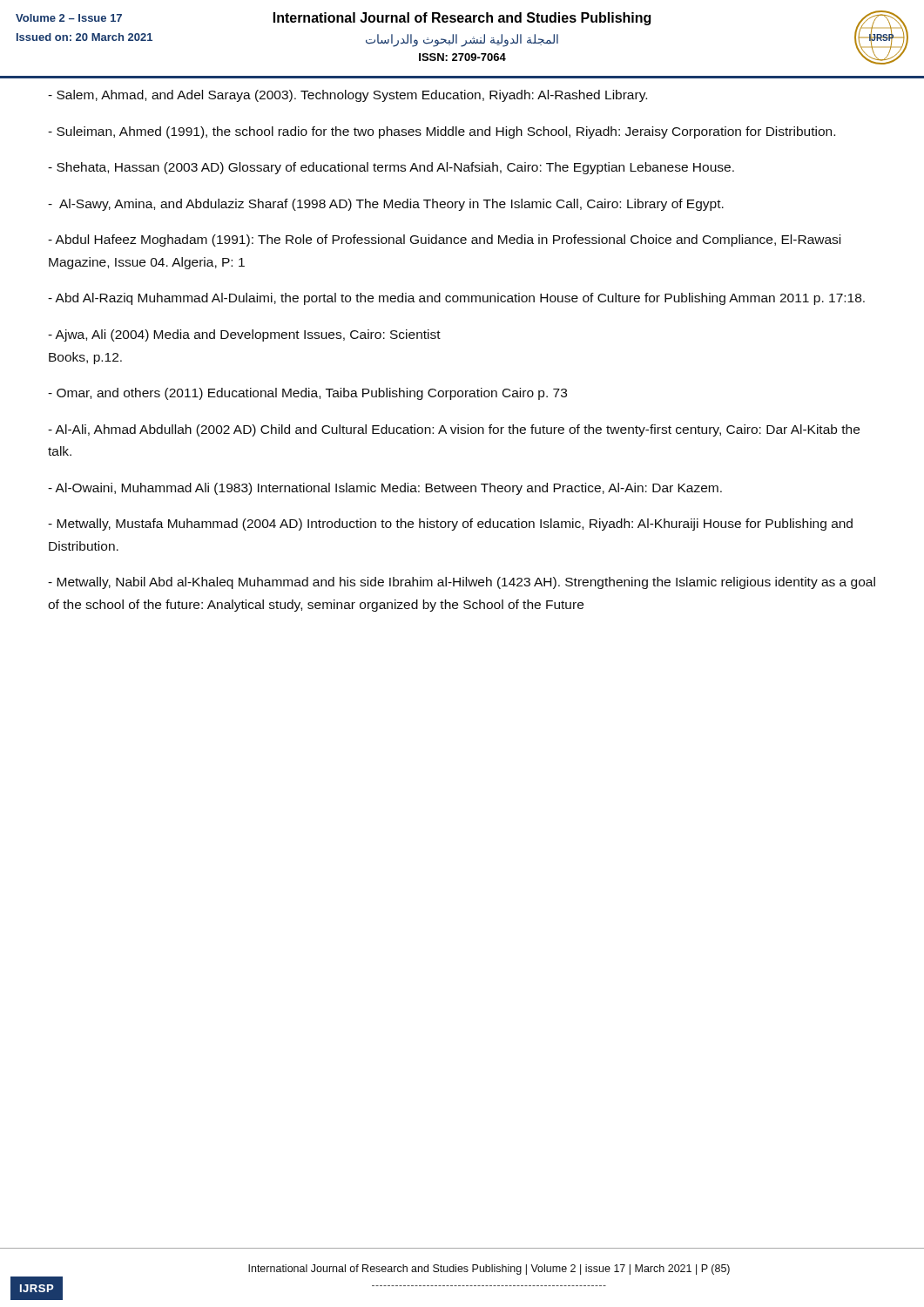
Task: Click on the element starting "Shehata, Hassan (2003 AD) Glossary of"
Action: [391, 167]
